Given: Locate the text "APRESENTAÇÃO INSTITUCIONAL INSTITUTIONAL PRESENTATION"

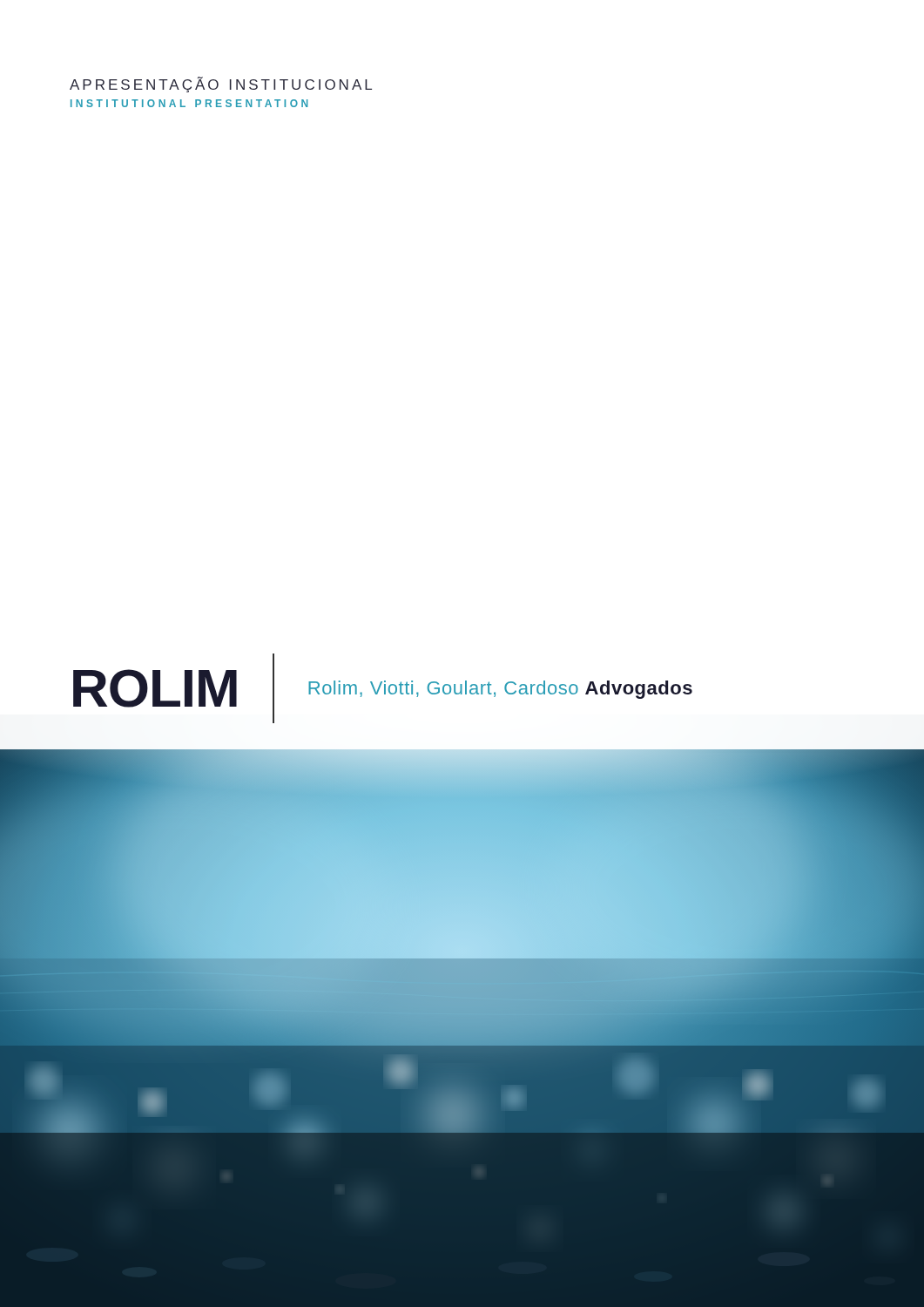Looking at the screenshot, I should [222, 93].
